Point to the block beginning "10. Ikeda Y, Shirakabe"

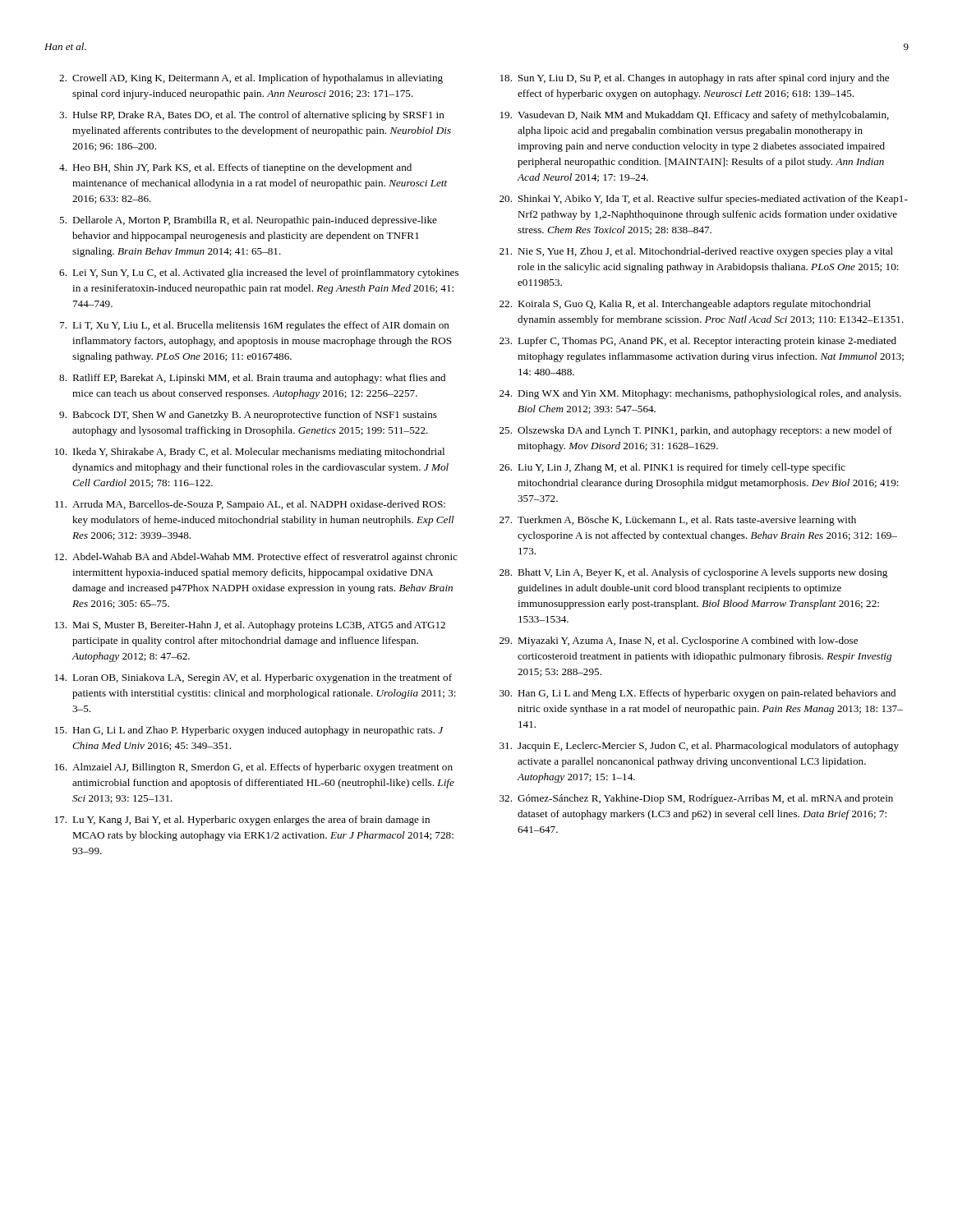click(254, 467)
